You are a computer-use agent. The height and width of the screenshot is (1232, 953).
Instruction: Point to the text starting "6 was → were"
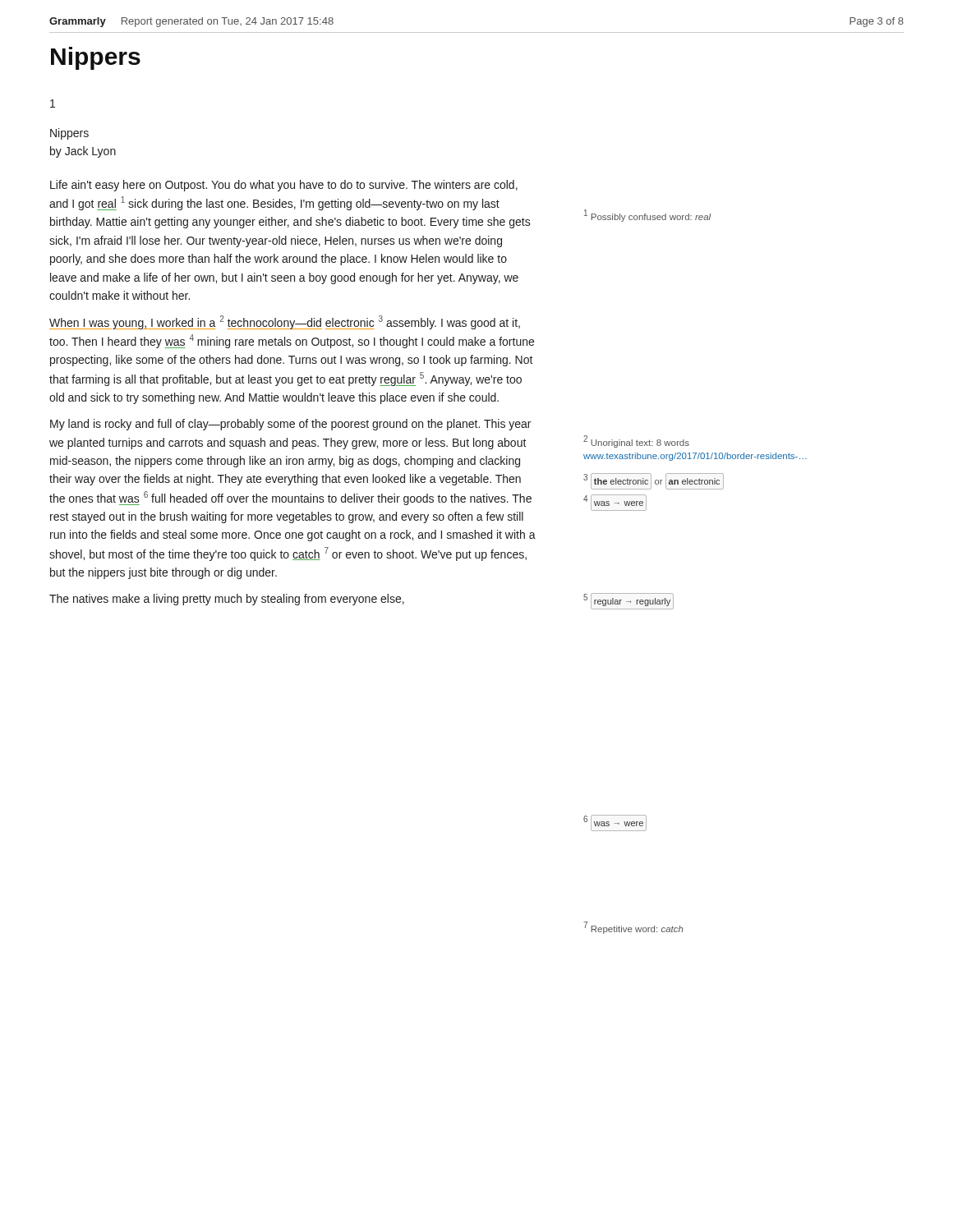[615, 823]
